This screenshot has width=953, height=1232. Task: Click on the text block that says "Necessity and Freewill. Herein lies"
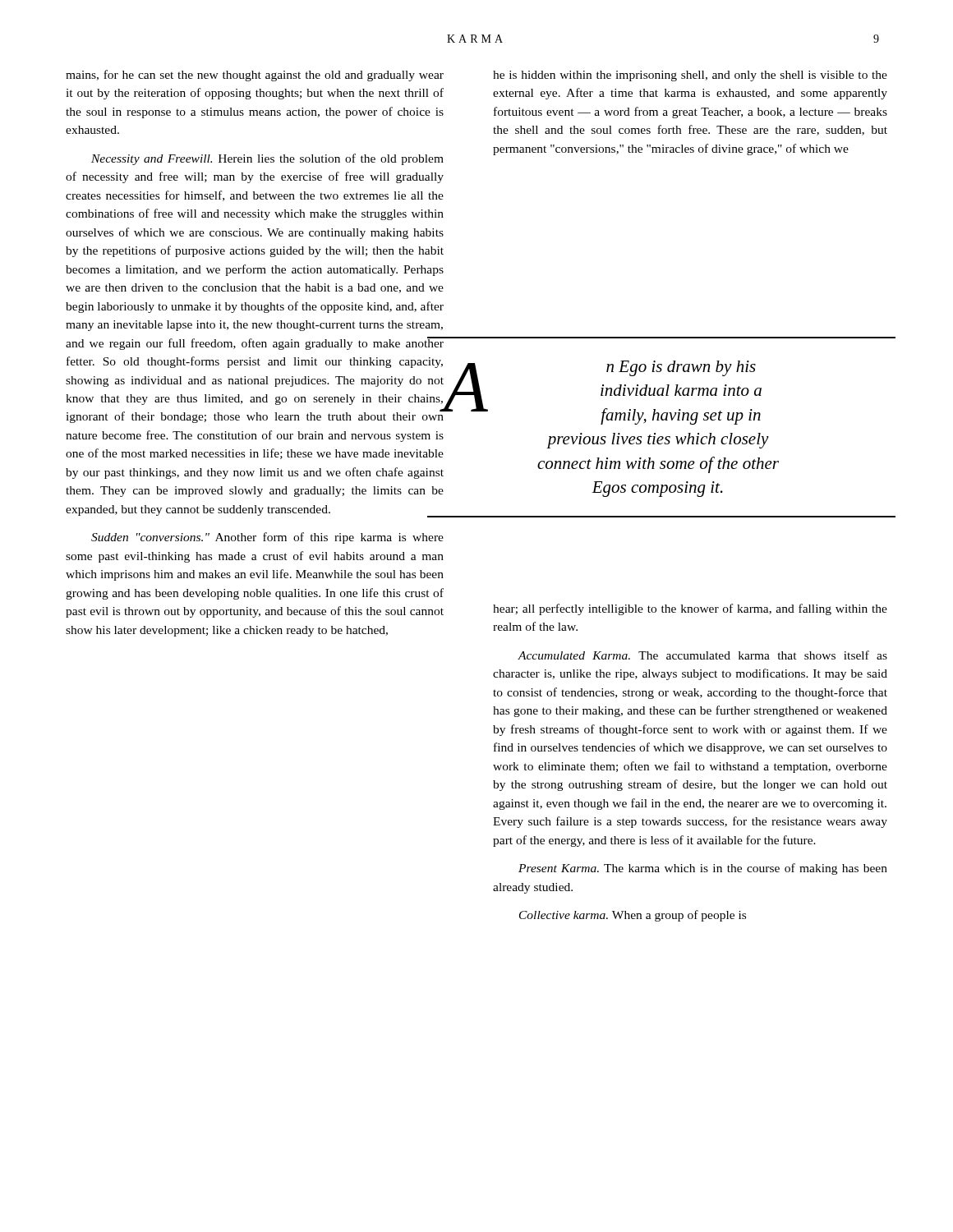tap(255, 333)
